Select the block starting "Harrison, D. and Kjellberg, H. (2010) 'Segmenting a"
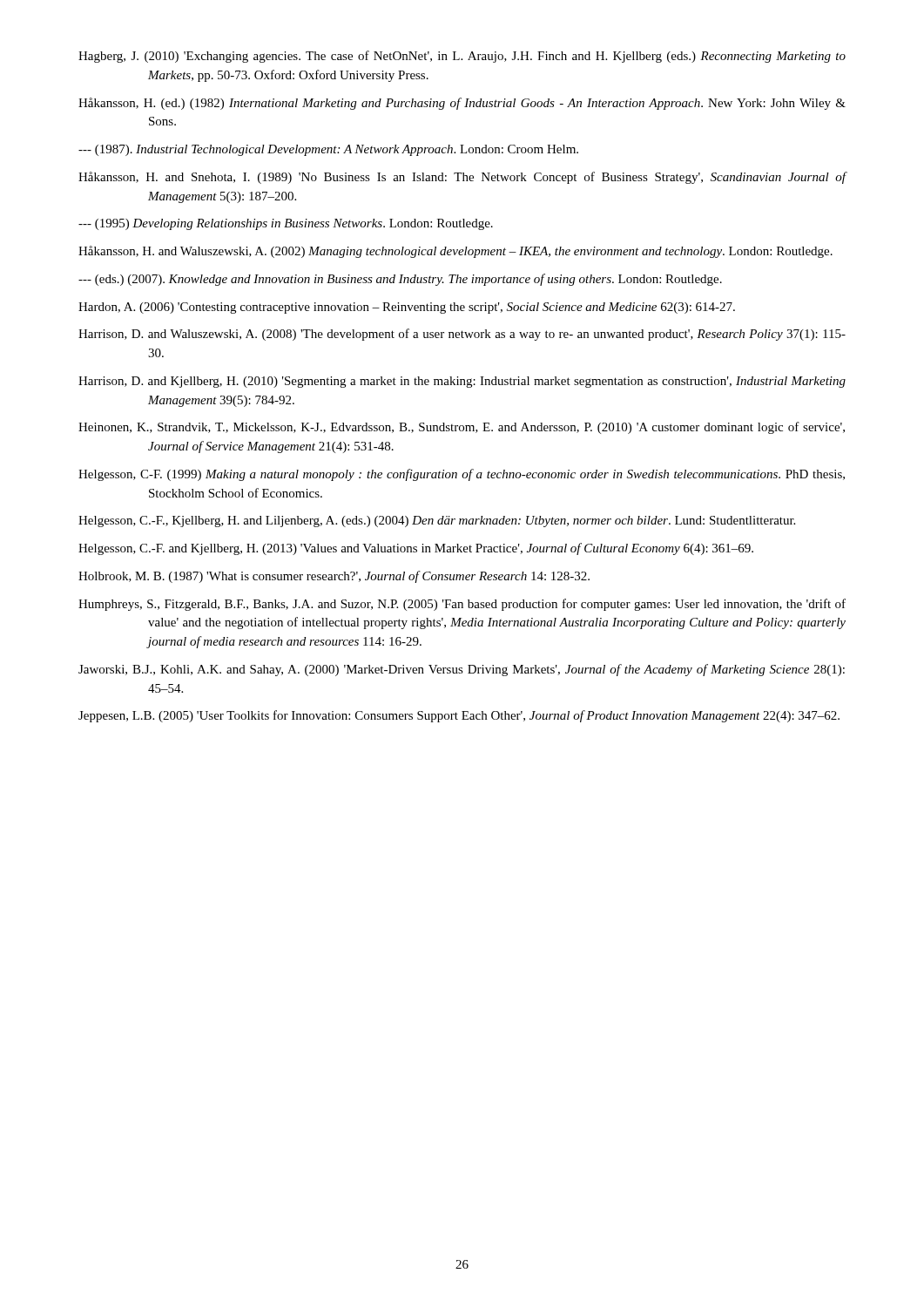The height and width of the screenshot is (1307, 924). (462, 390)
